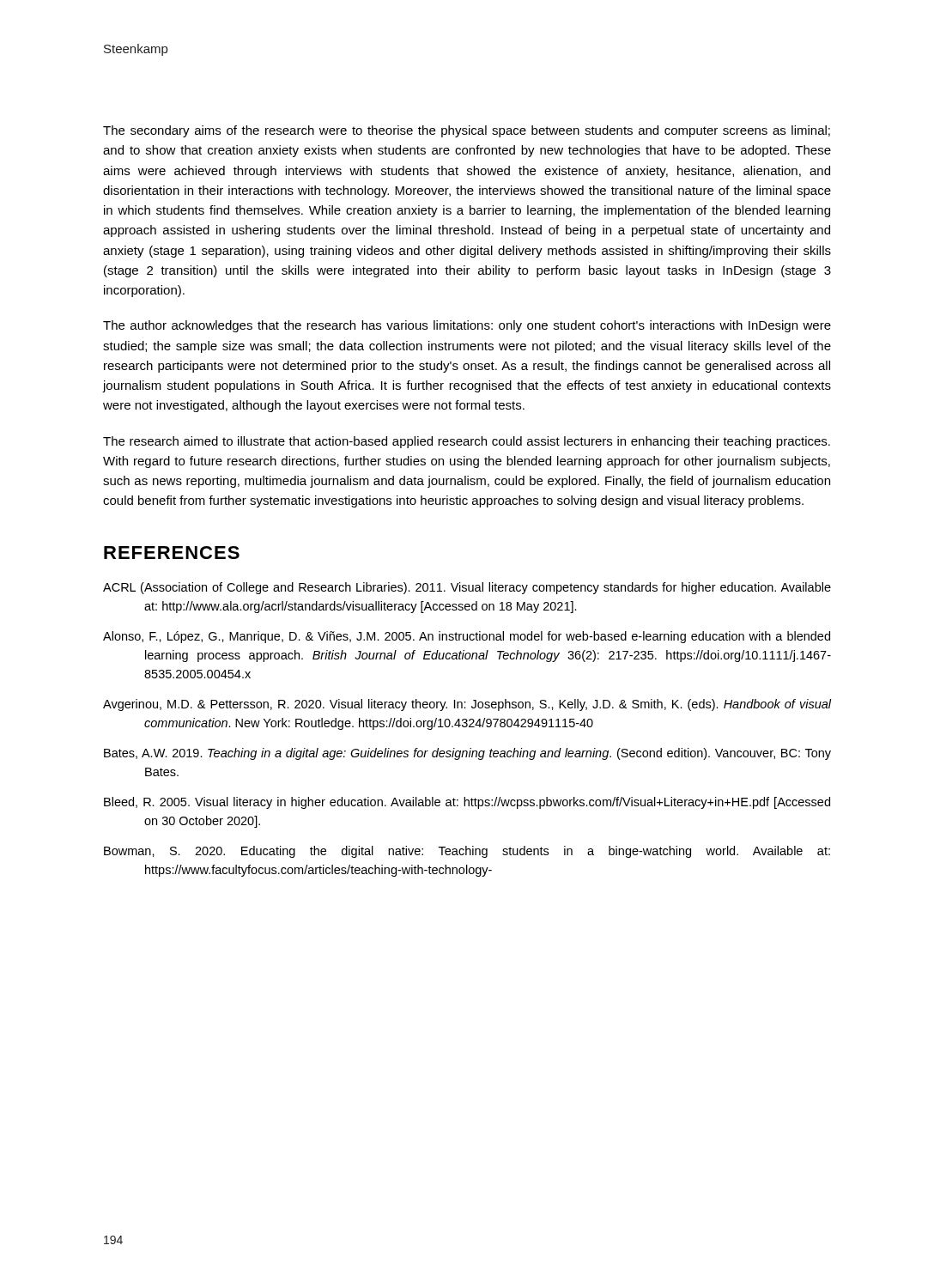Locate the block of text that opens with "ACRL (Association of"
The height and width of the screenshot is (1288, 934).
[x=467, y=596]
